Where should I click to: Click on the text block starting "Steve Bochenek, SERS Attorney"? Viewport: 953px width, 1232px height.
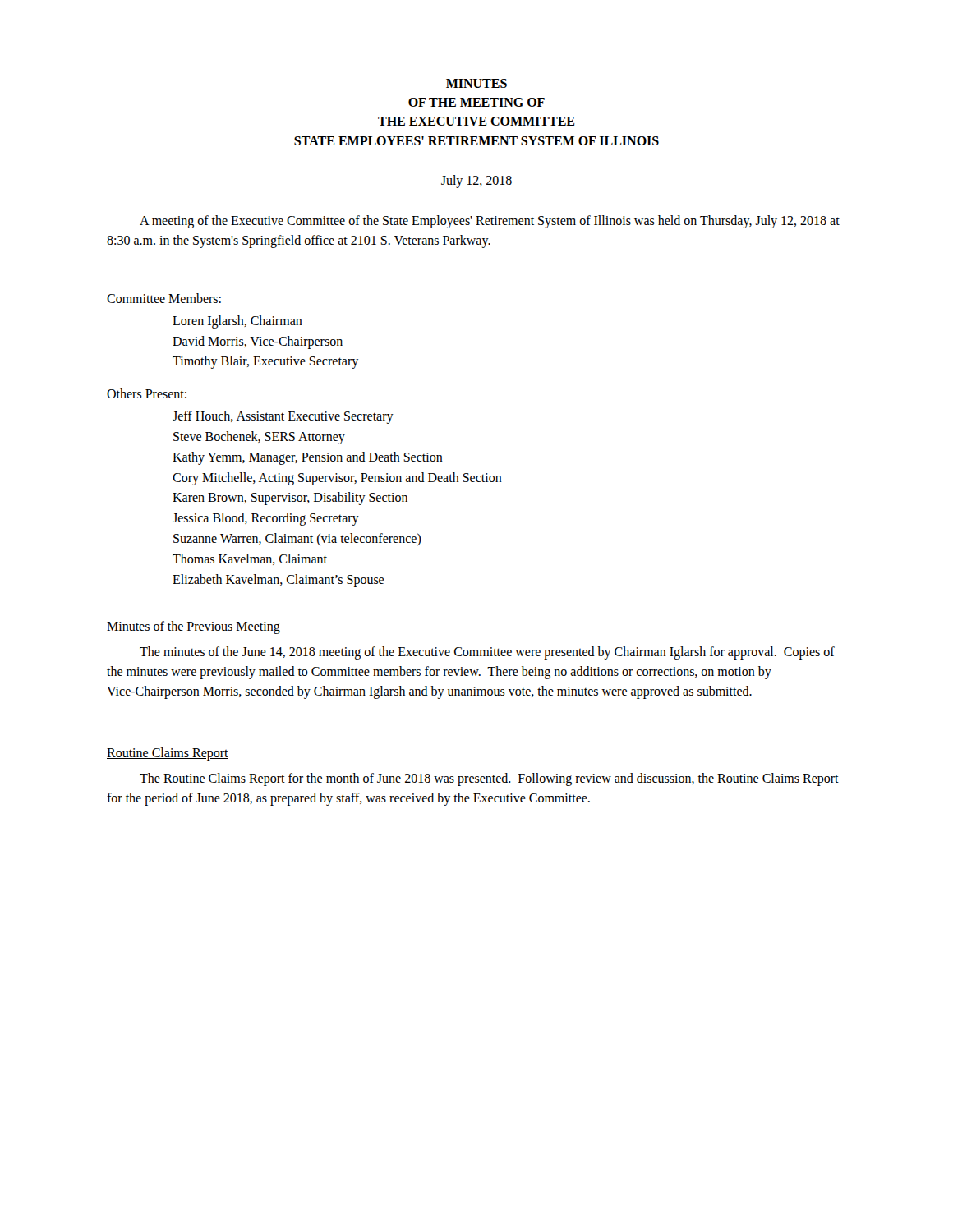(x=259, y=436)
